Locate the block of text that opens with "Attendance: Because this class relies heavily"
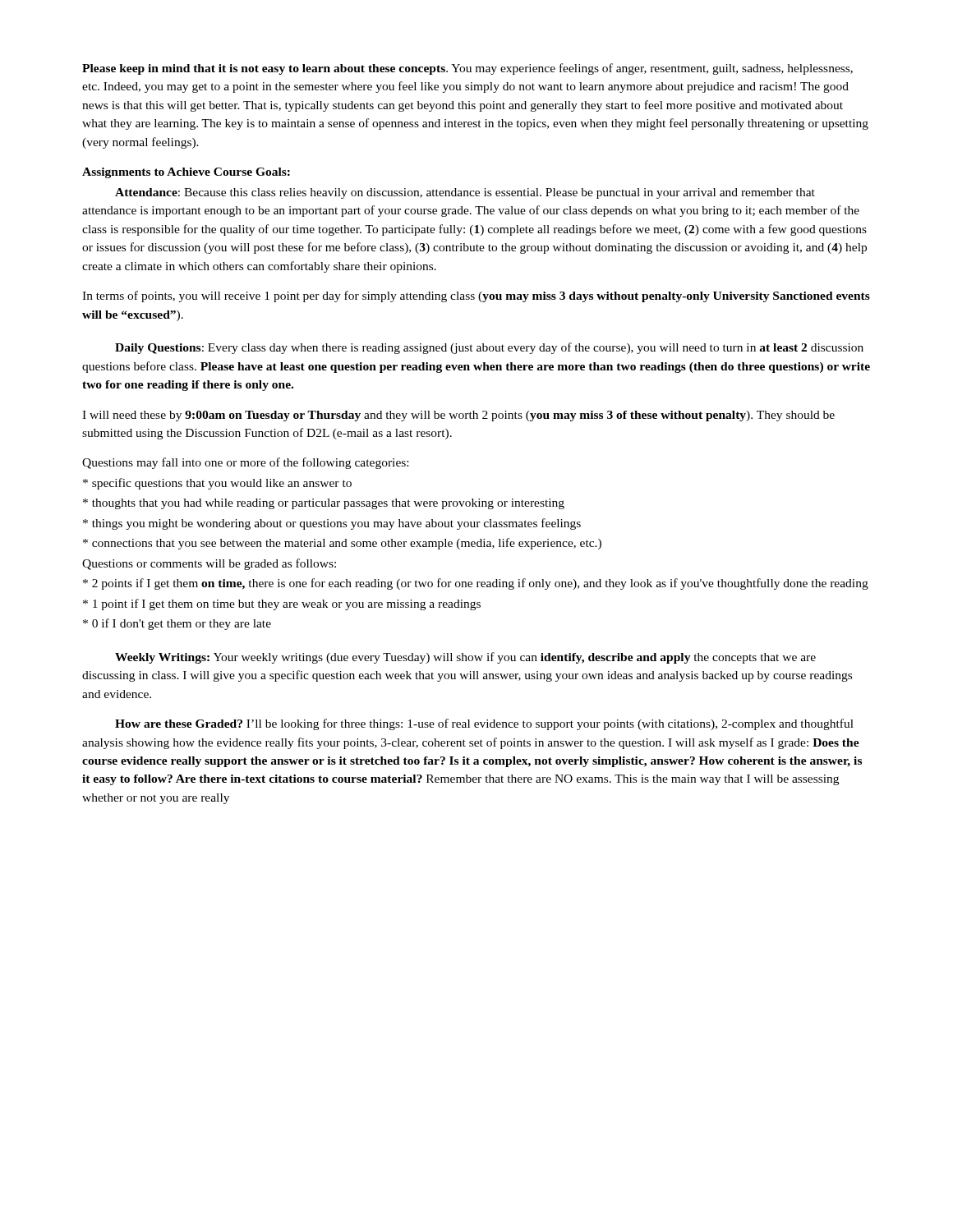The height and width of the screenshot is (1232, 953). (476, 229)
